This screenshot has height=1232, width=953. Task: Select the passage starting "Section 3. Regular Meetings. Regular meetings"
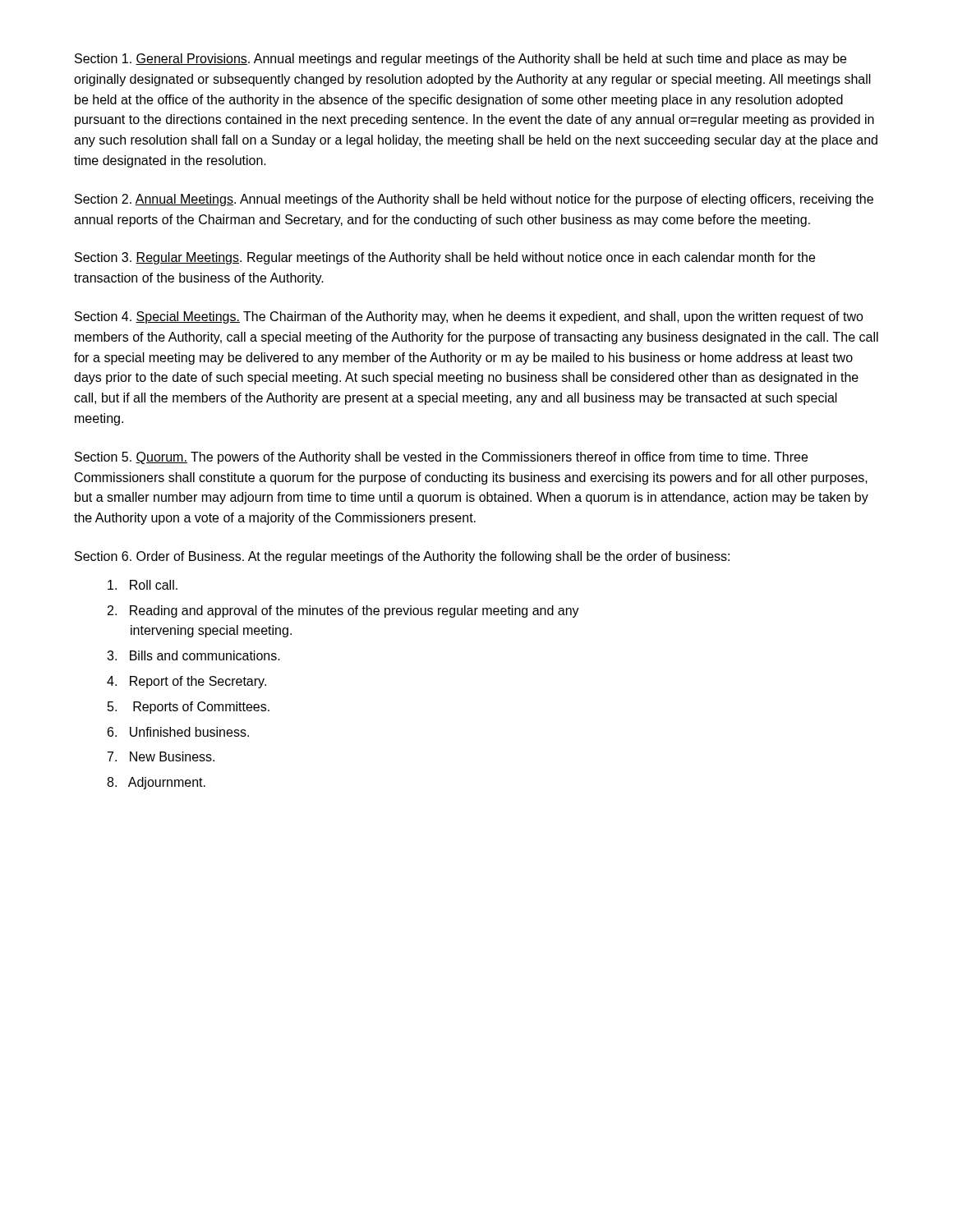(445, 268)
